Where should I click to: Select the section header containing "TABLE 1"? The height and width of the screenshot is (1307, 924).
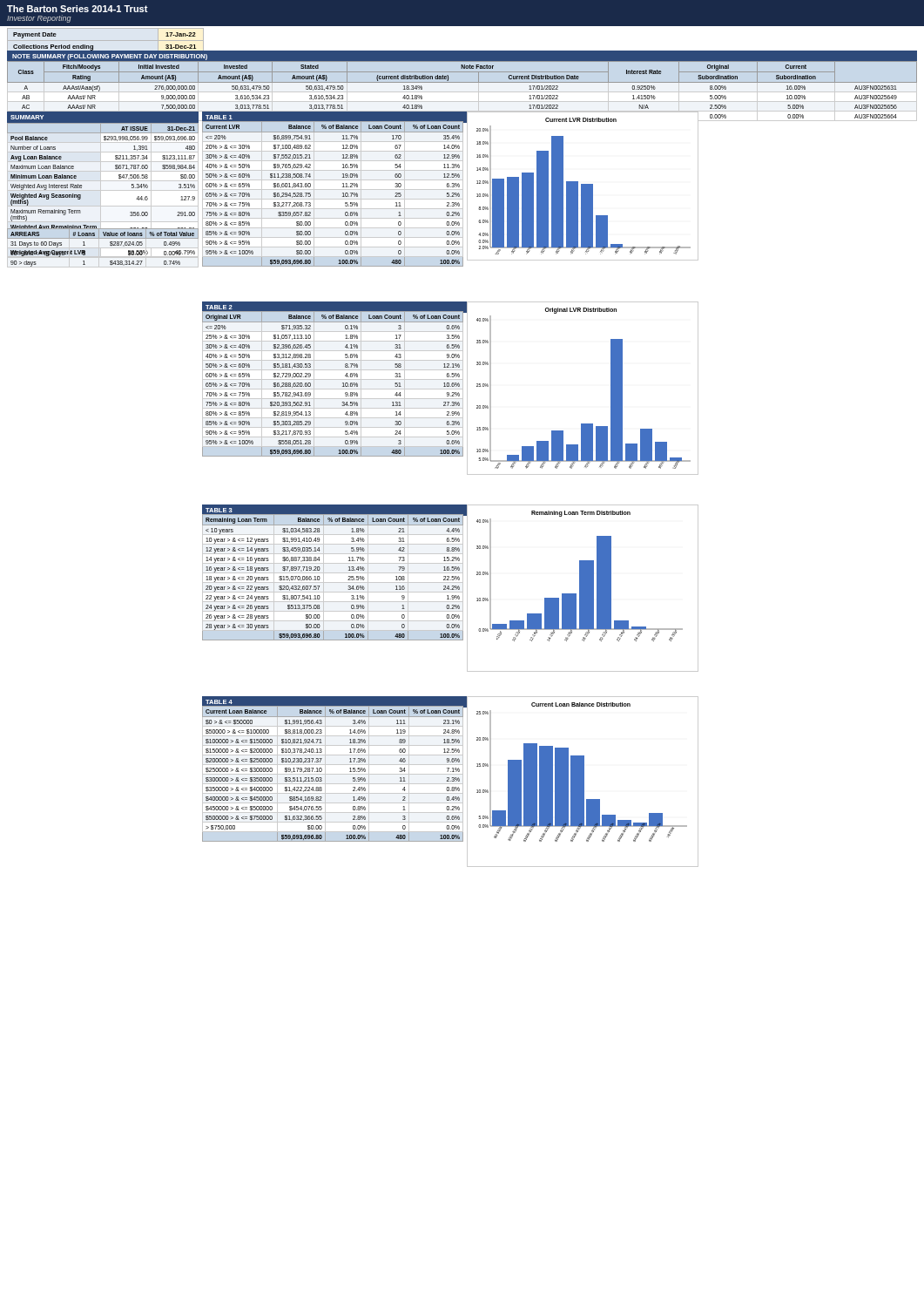(219, 117)
